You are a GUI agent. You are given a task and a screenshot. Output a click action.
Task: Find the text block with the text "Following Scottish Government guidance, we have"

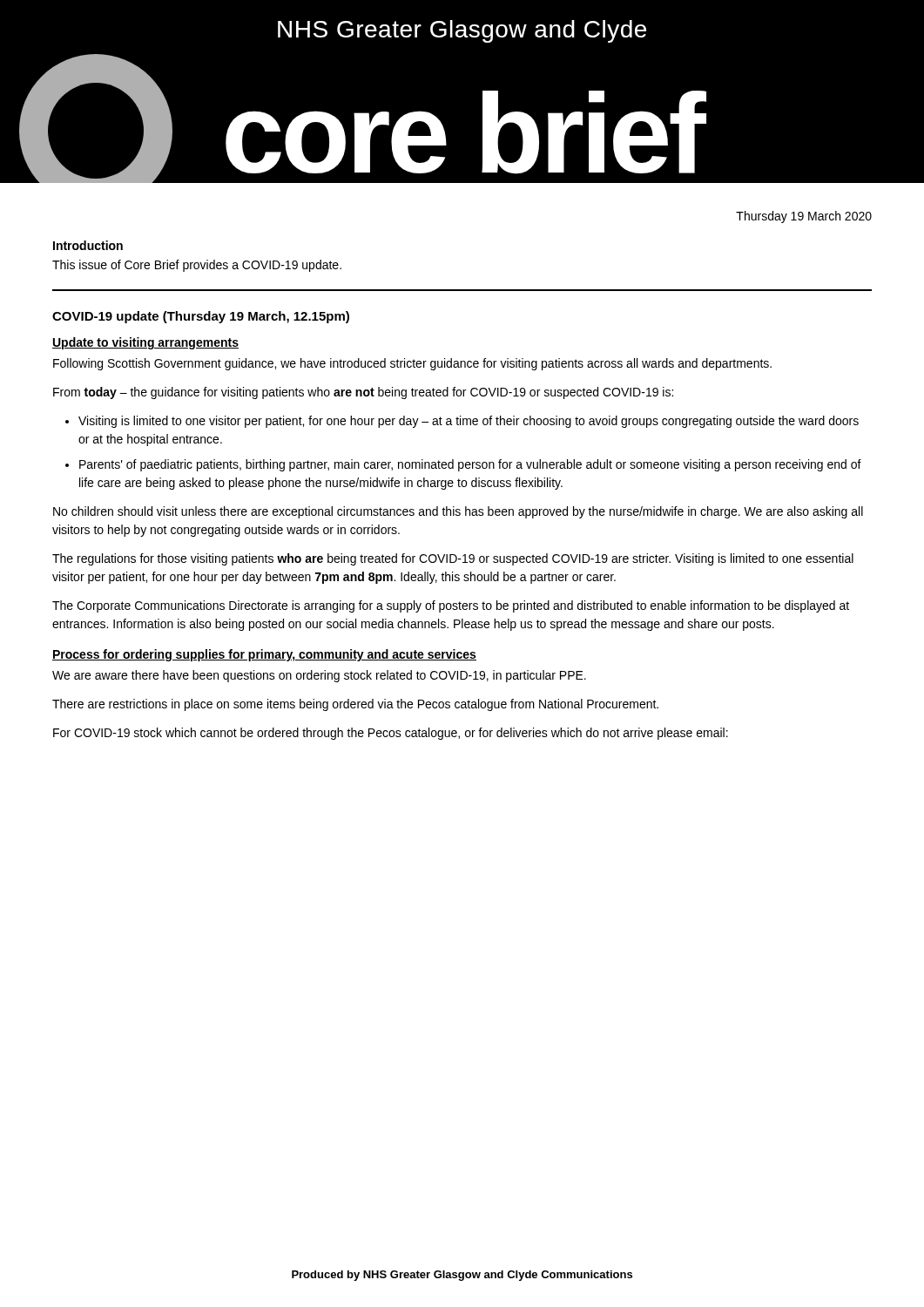(x=412, y=363)
